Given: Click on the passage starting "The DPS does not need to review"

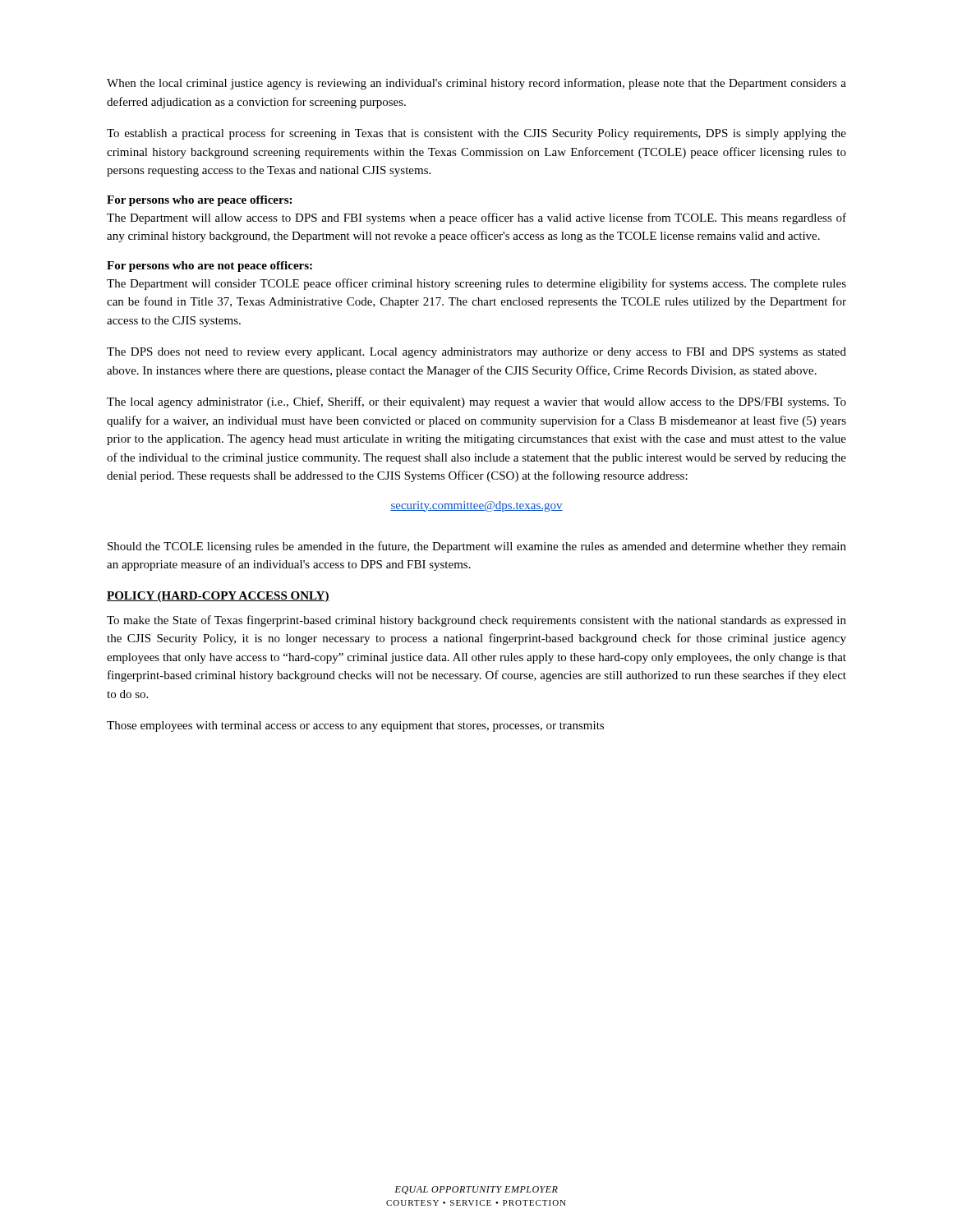Looking at the screenshot, I should pyautogui.click(x=476, y=361).
